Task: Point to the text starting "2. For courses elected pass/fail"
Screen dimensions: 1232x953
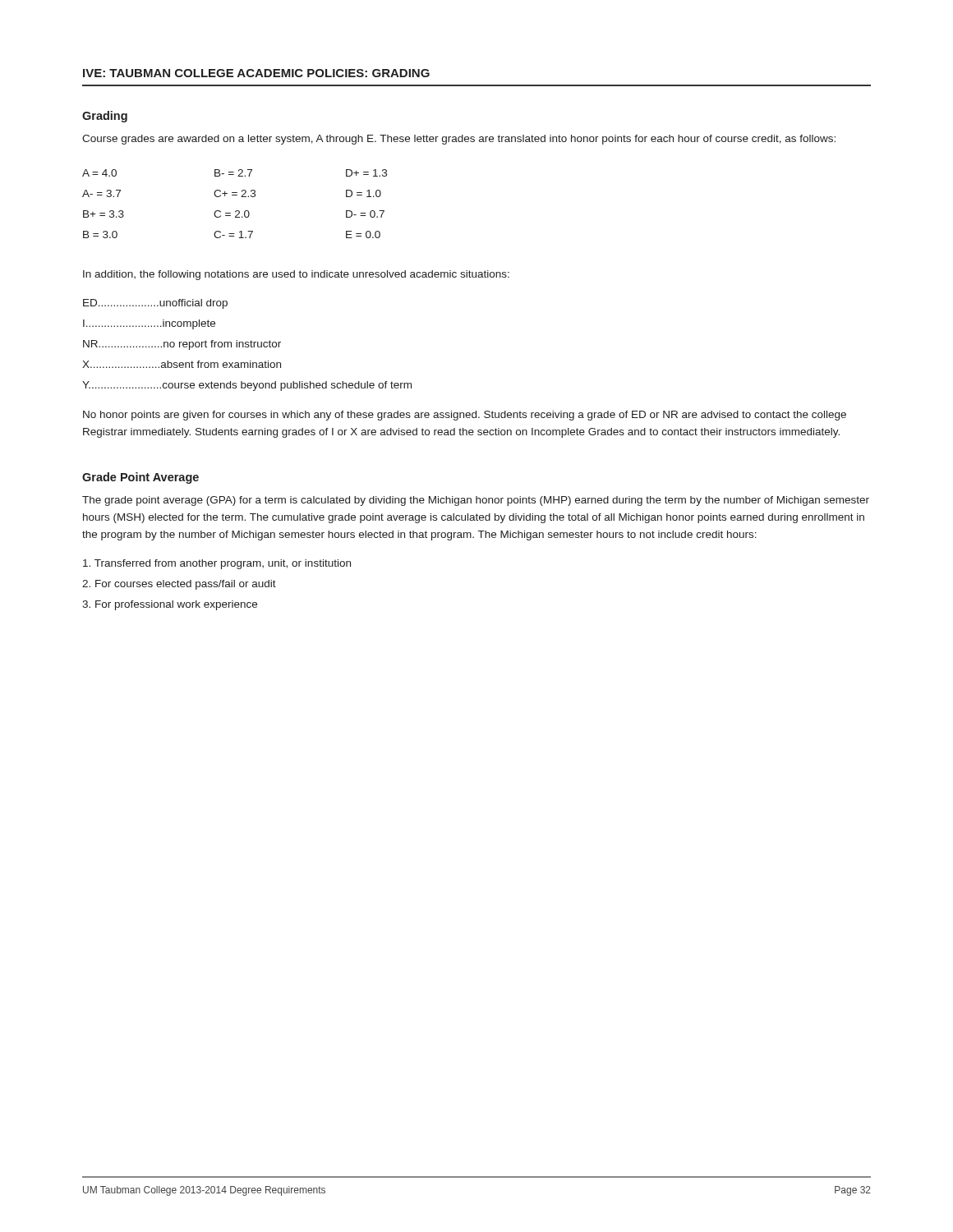Action: click(179, 584)
